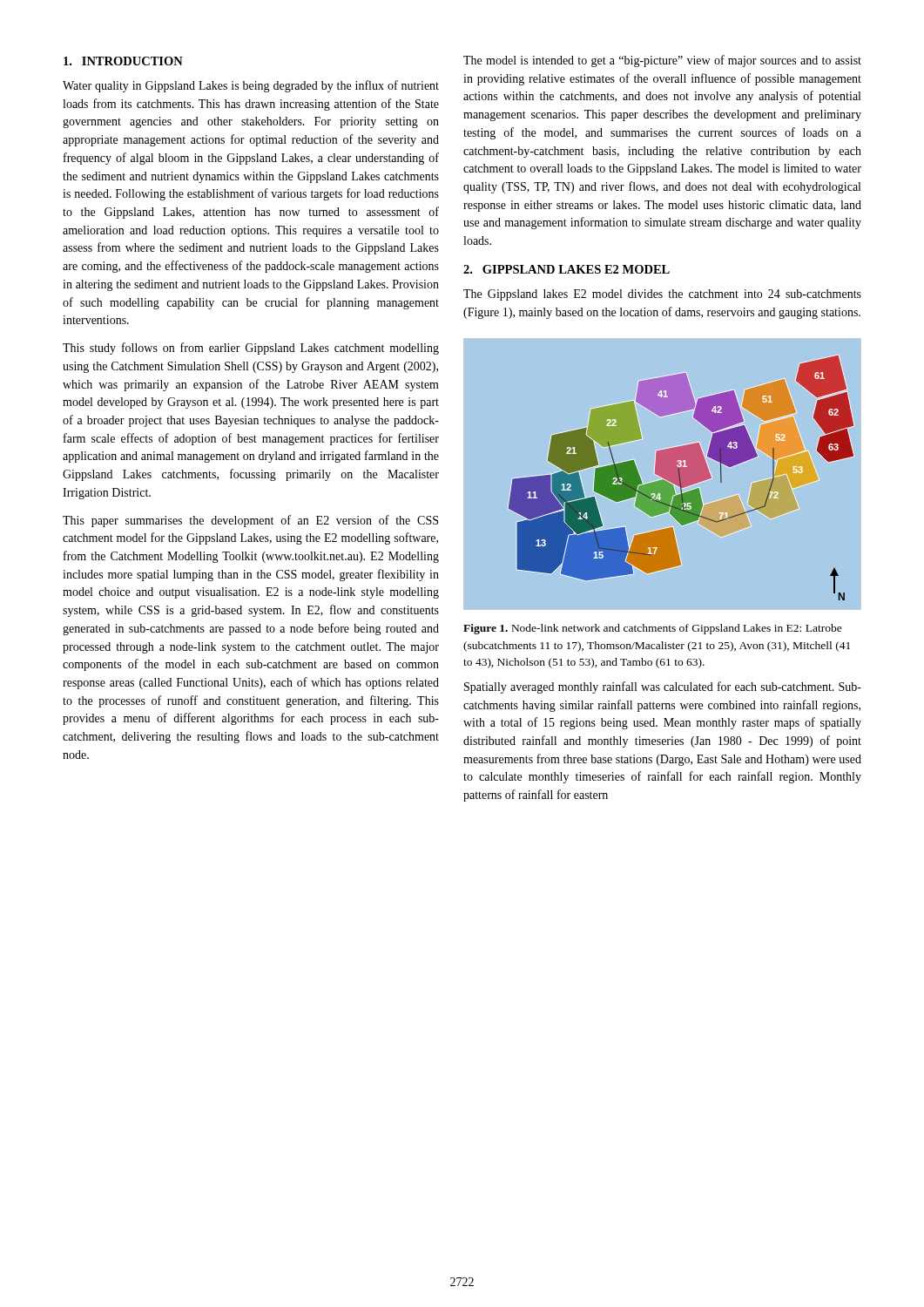The width and height of the screenshot is (924, 1307).
Task: Select the passage starting "2. GIPPSLAND LAKES E2 MODEL"
Action: point(567,269)
